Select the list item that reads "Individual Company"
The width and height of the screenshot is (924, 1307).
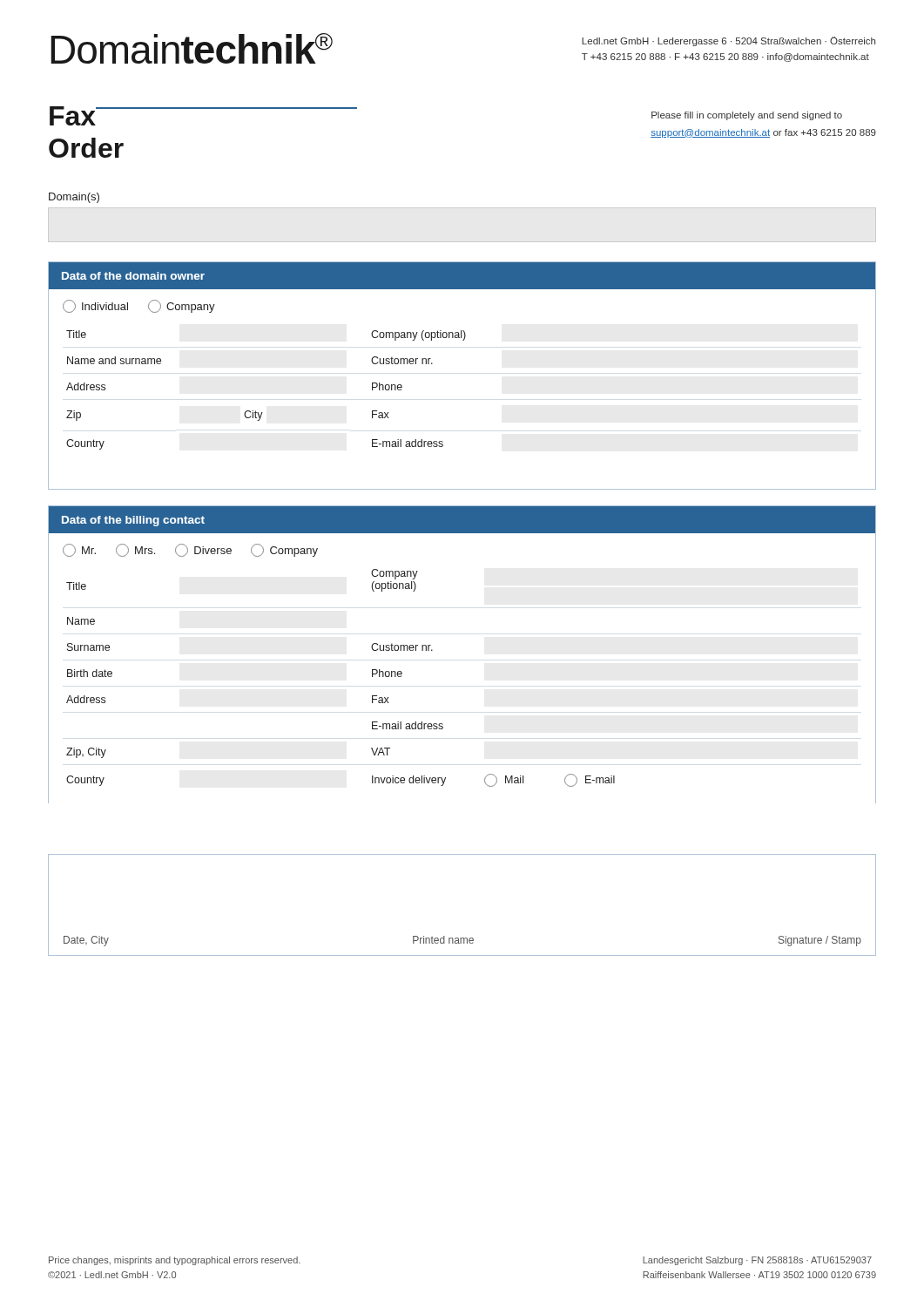tap(139, 306)
